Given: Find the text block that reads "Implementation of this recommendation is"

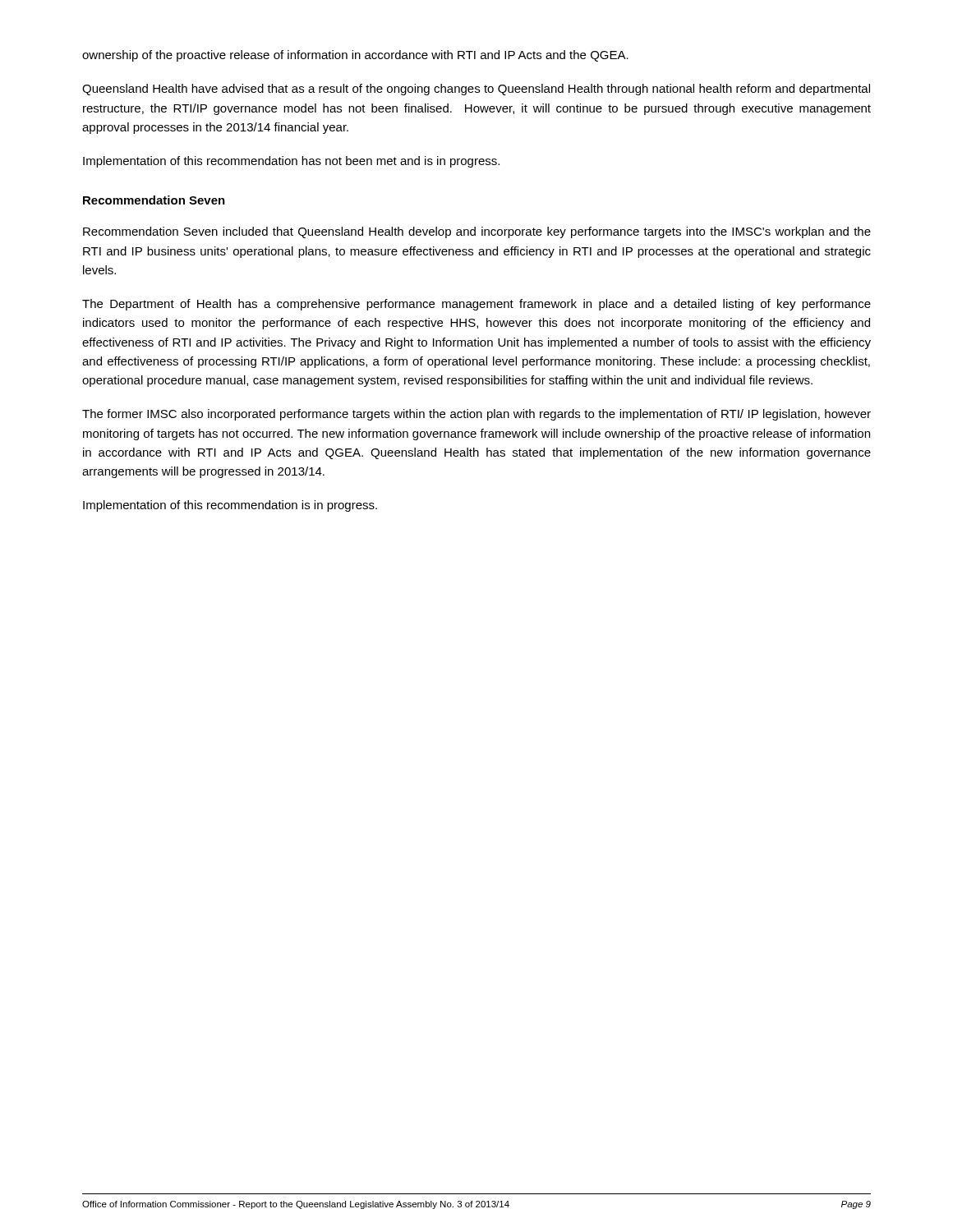Looking at the screenshot, I should [230, 506].
